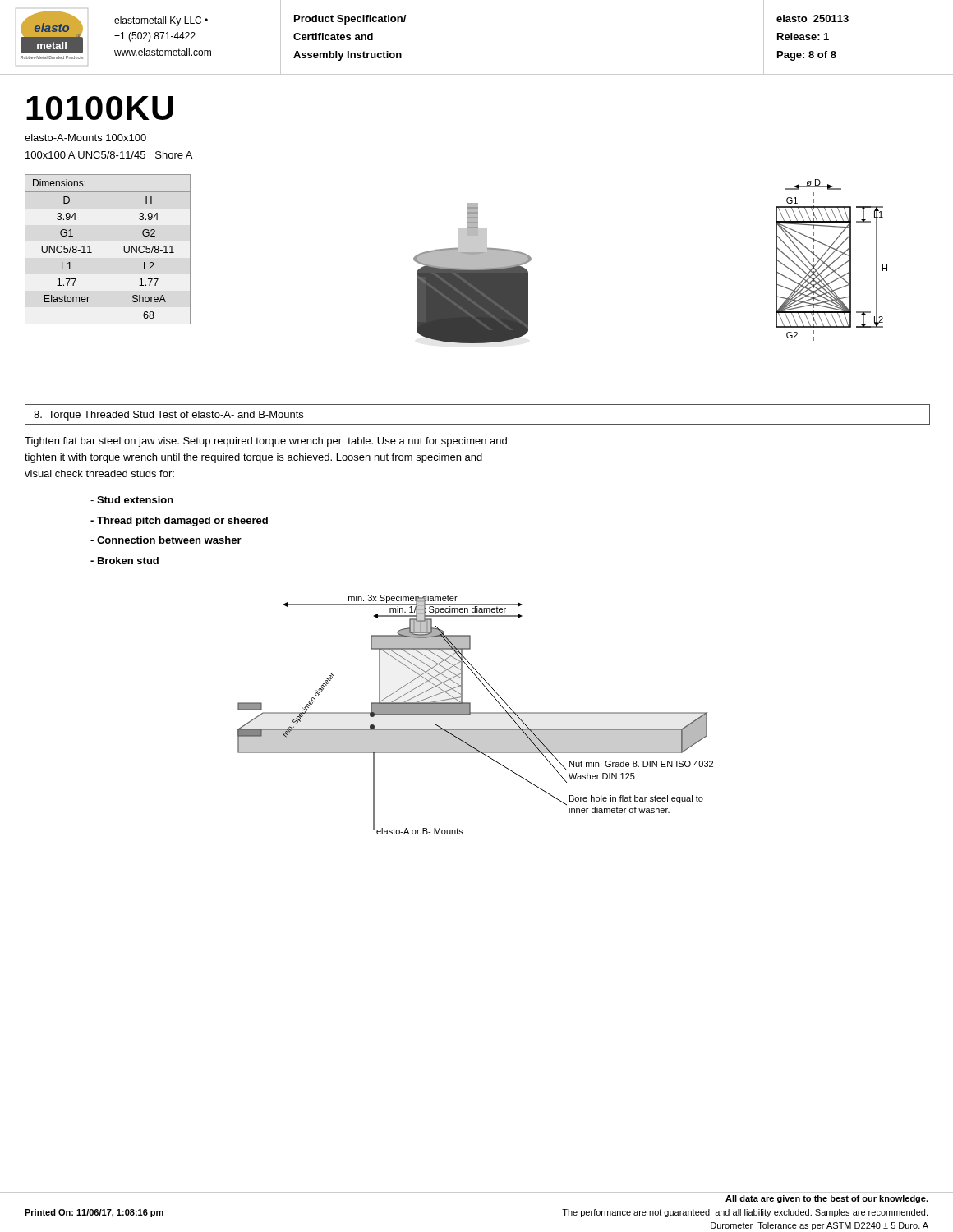Image resolution: width=953 pixels, height=1232 pixels.
Task: Locate the section header with the text "8. Torque Threaded Stud"
Action: coord(169,414)
